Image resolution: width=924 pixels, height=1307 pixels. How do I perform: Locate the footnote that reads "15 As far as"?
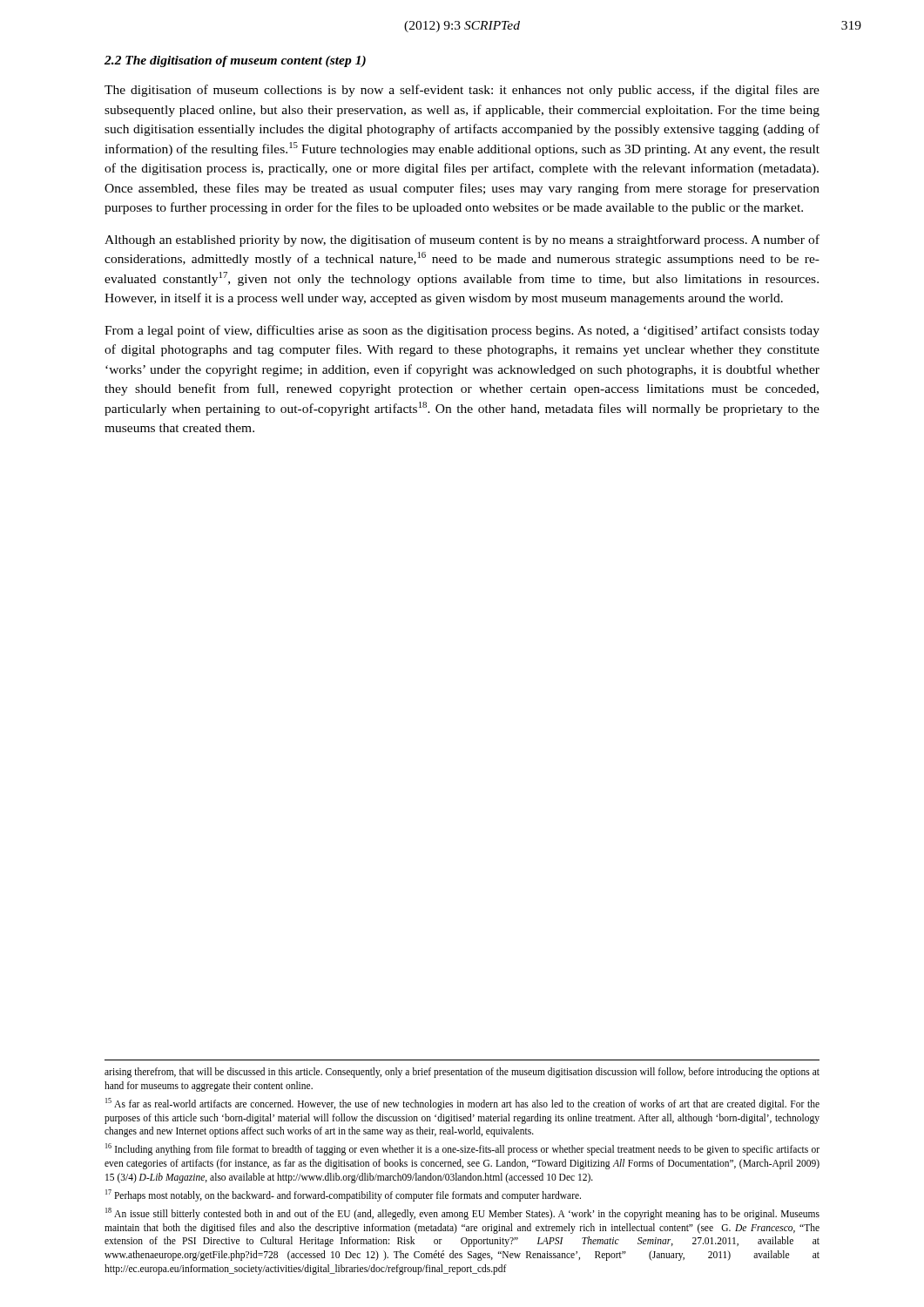(462, 1117)
